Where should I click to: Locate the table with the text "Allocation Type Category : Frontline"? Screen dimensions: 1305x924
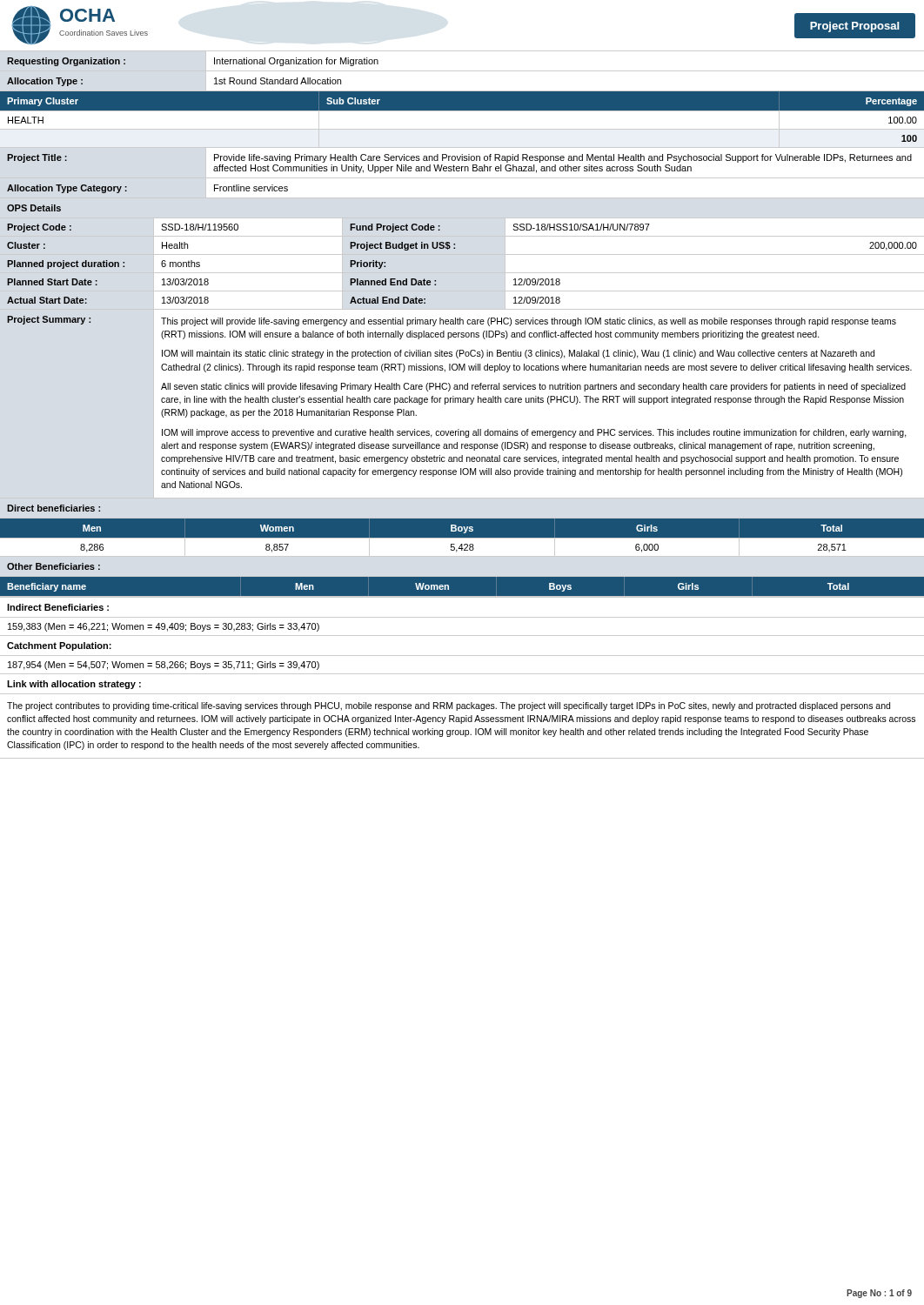coord(462,188)
